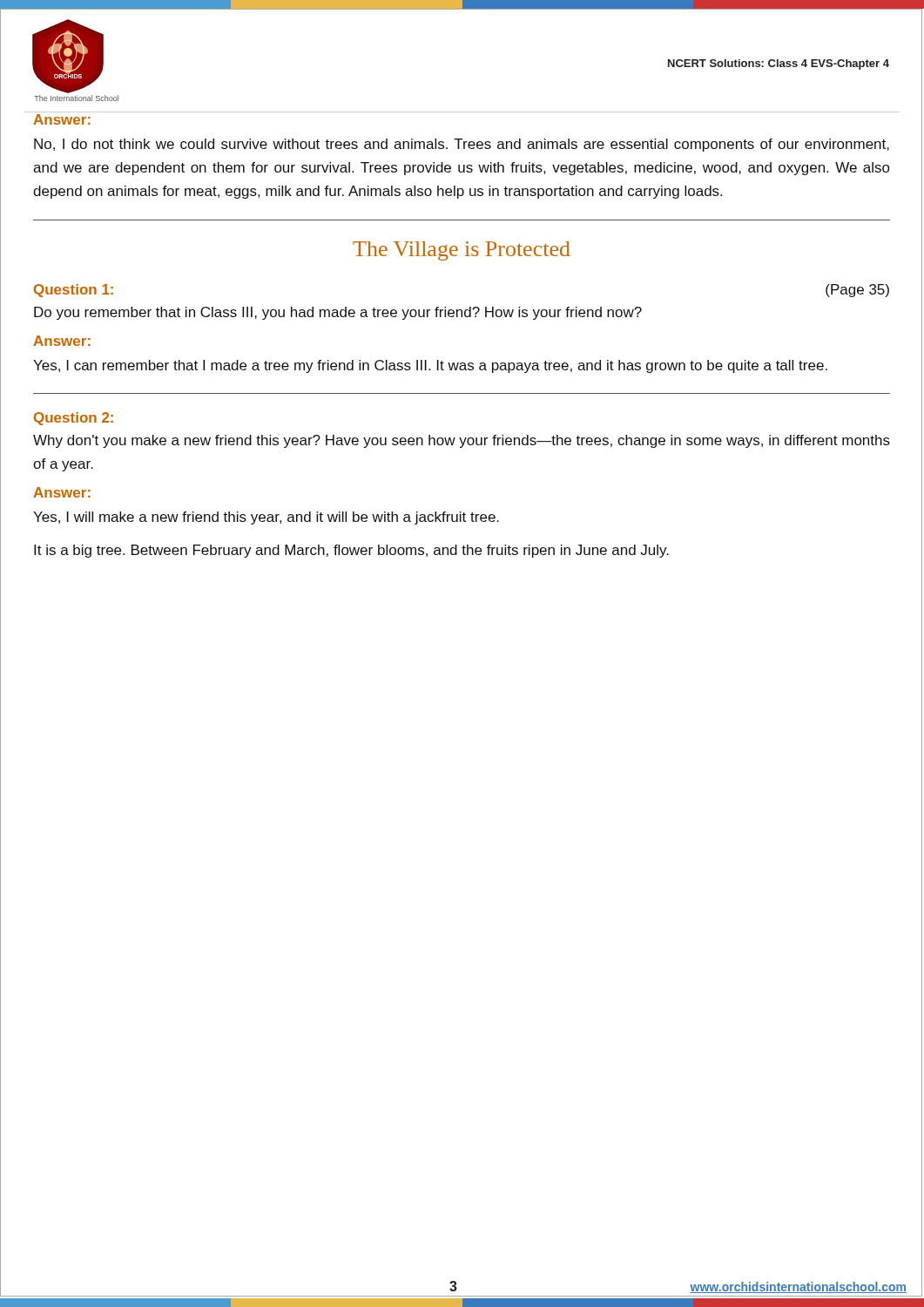Screen dimensions: 1307x924
Task: Navigate to the element starting "It is a big tree."
Action: 462,550
